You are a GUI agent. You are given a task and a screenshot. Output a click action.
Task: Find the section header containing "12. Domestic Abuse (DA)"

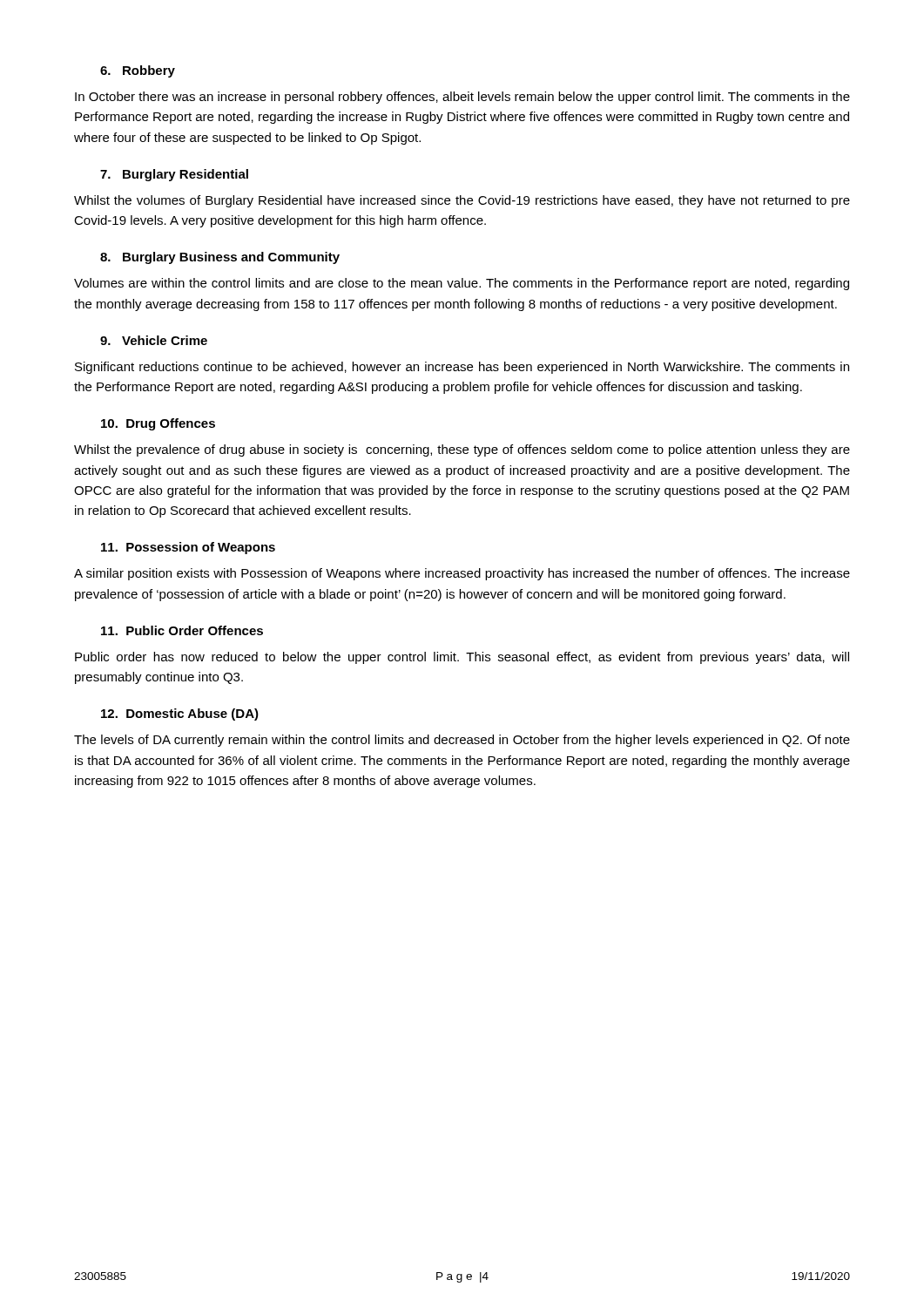(x=179, y=713)
